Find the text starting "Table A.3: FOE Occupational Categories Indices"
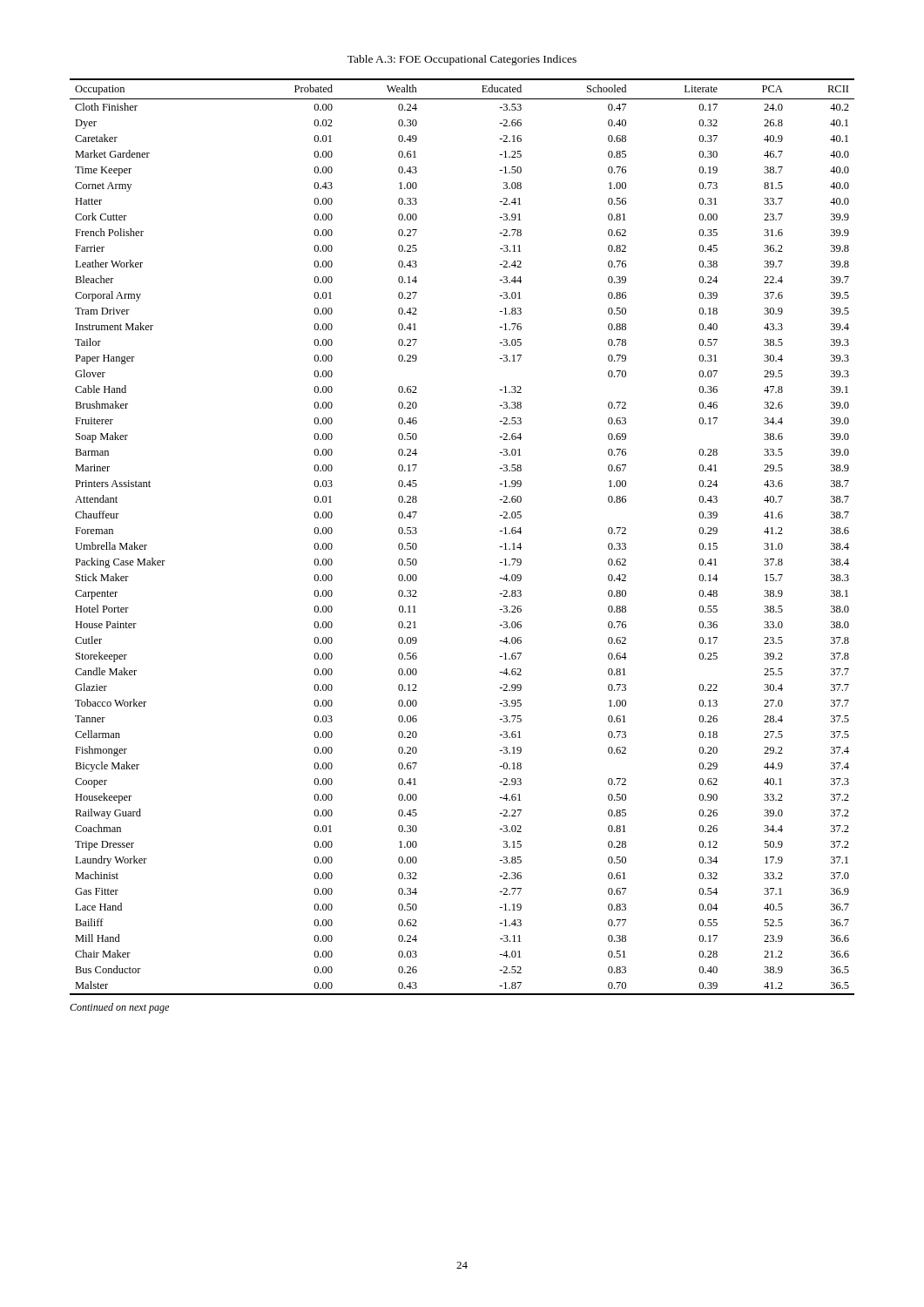This screenshot has width=924, height=1307. [x=462, y=59]
